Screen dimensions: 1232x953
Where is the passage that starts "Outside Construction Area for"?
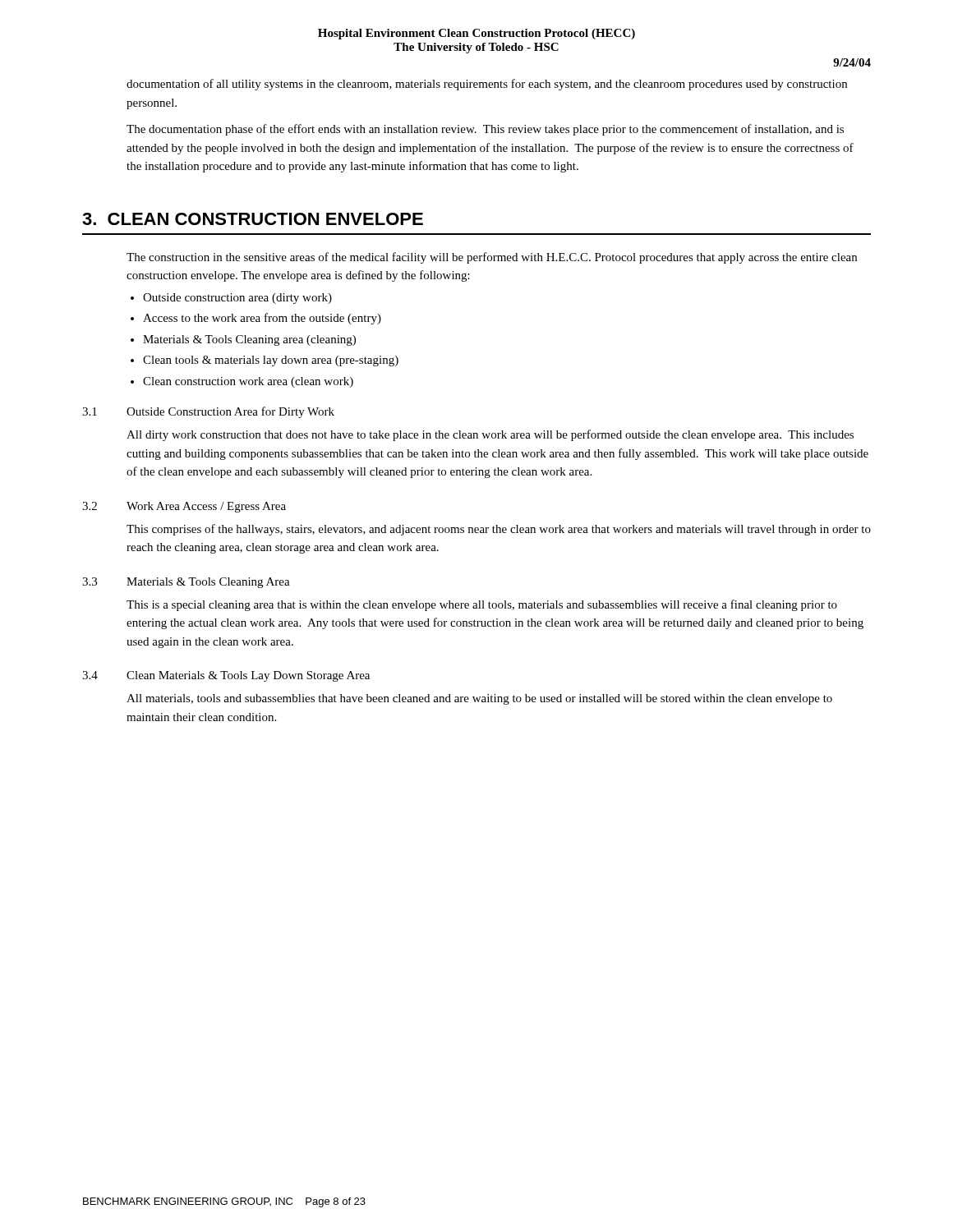tap(230, 411)
